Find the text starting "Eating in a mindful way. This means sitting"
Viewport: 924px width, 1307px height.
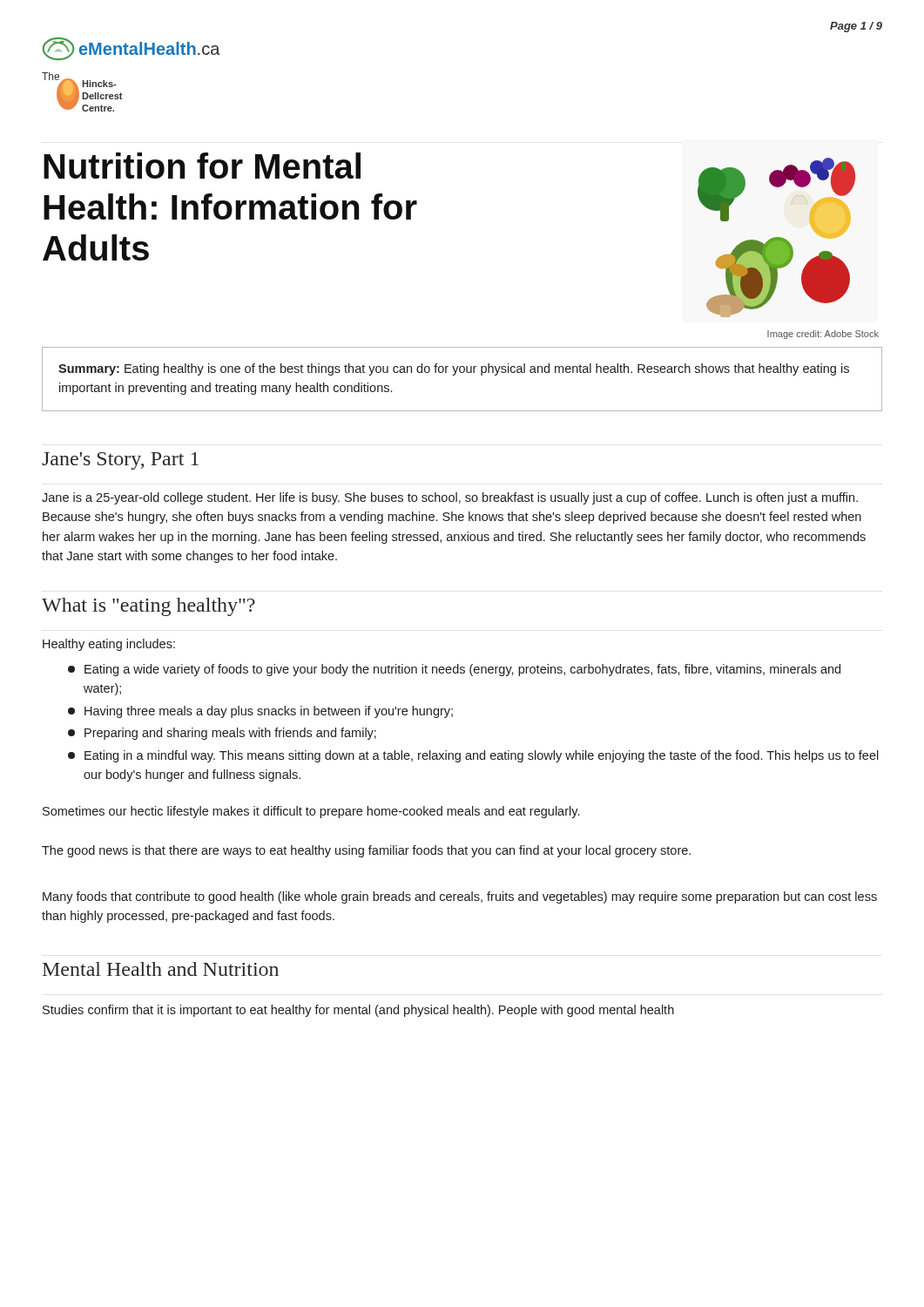point(475,765)
